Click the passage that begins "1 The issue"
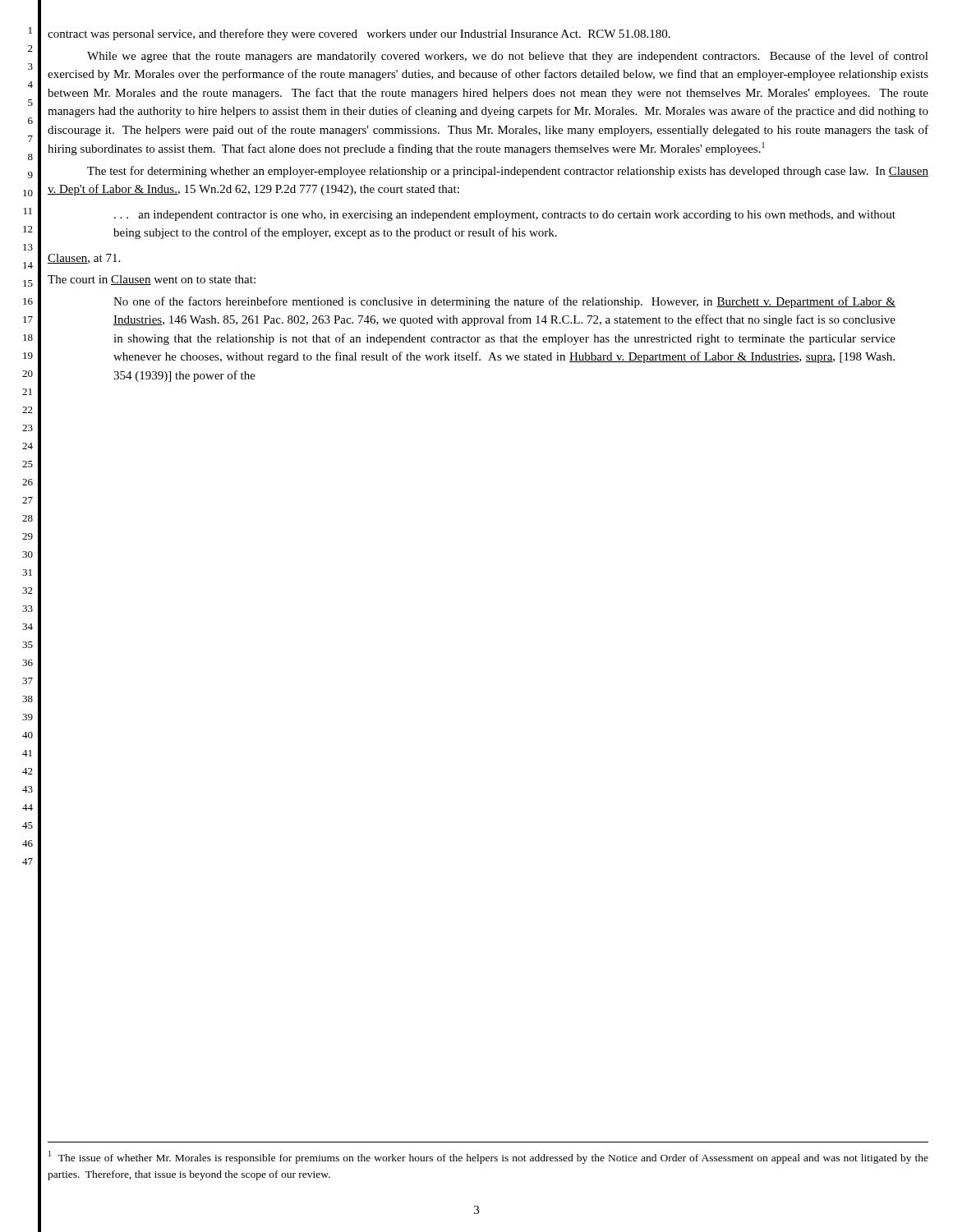 click(x=488, y=1165)
